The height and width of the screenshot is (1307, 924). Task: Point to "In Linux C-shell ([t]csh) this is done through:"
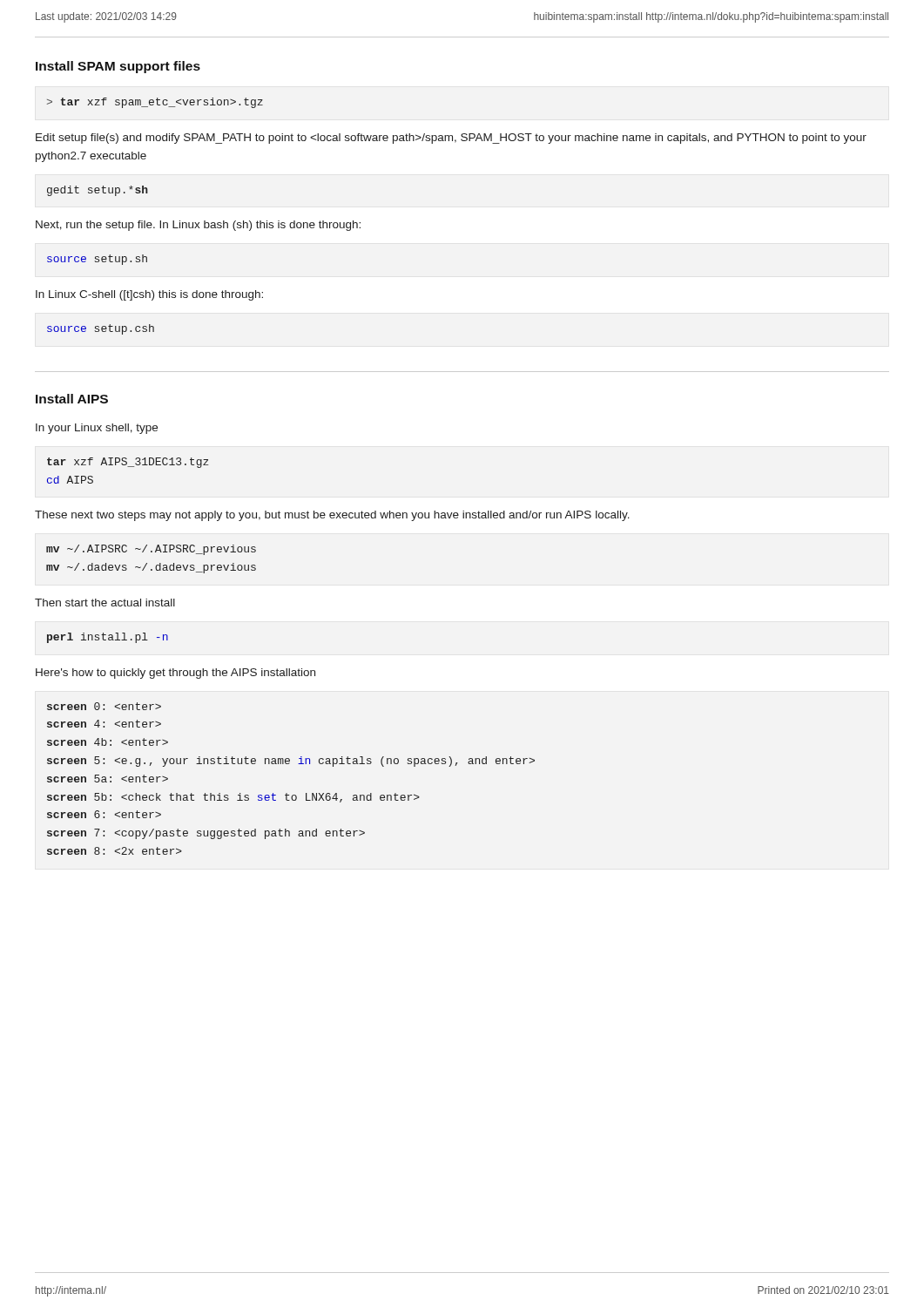[x=150, y=294]
